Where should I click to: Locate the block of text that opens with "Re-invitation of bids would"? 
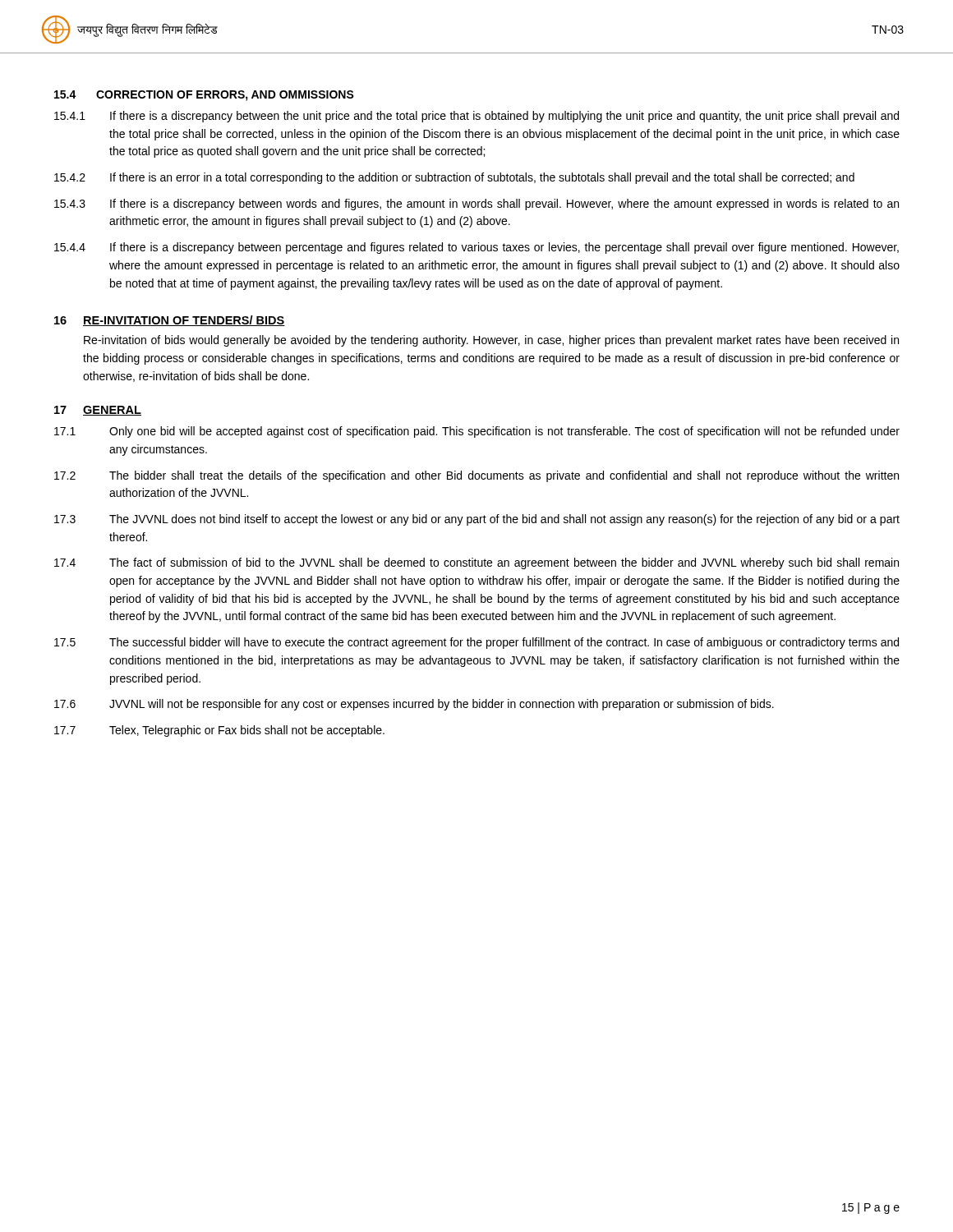click(x=491, y=358)
